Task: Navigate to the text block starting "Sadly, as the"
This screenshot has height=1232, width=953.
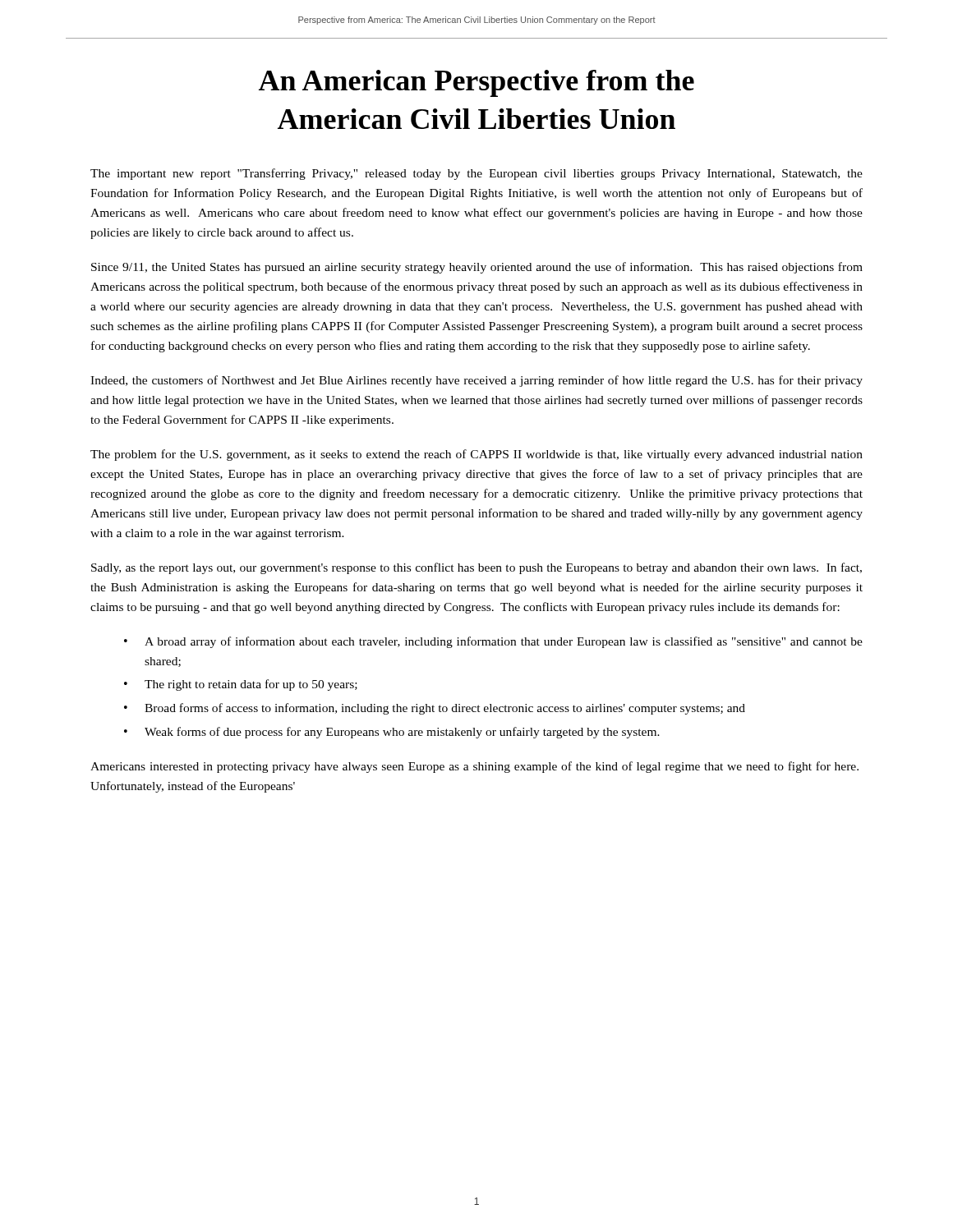Action: coord(476,587)
